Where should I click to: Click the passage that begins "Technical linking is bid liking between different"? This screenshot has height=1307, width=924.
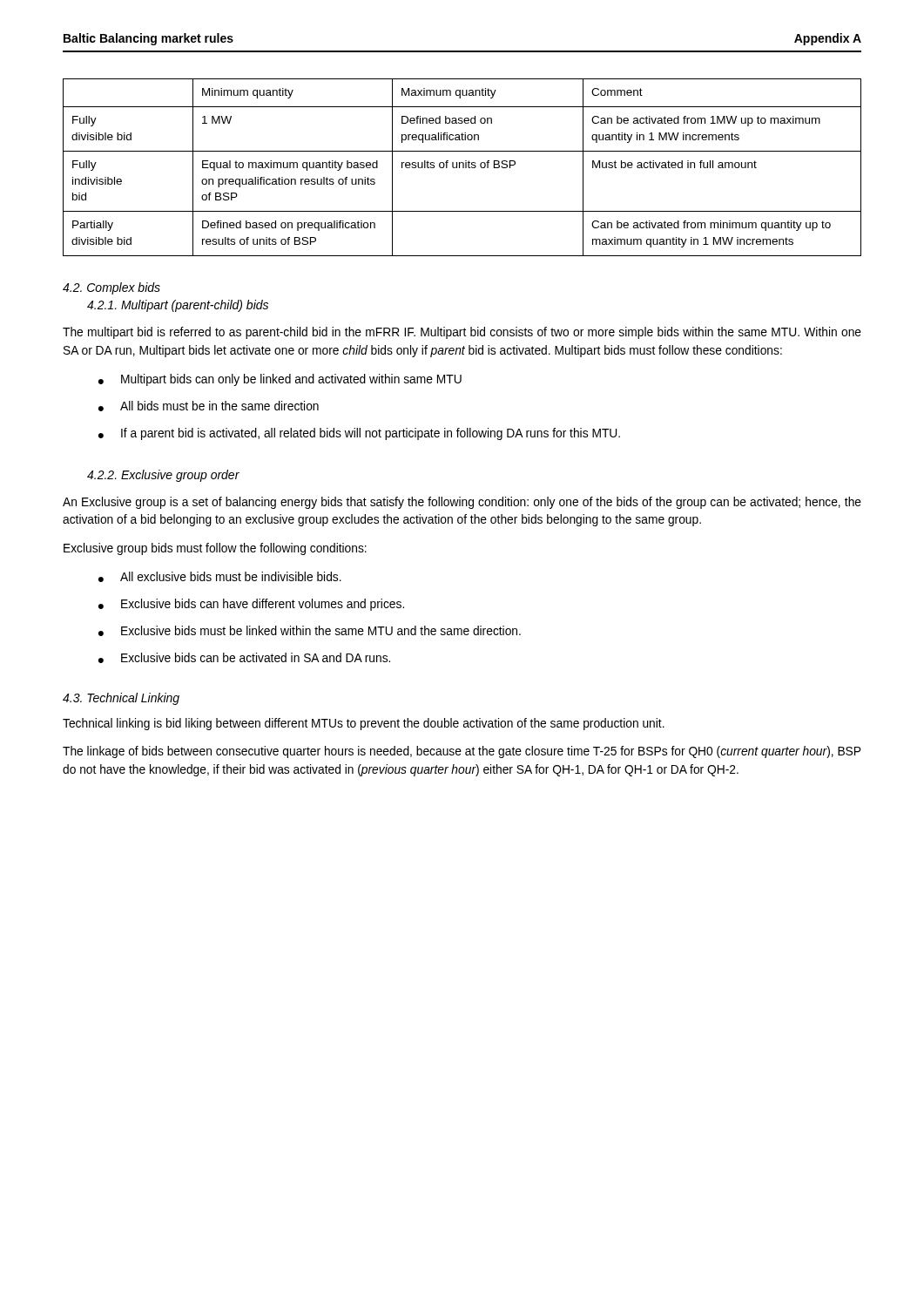coord(364,723)
